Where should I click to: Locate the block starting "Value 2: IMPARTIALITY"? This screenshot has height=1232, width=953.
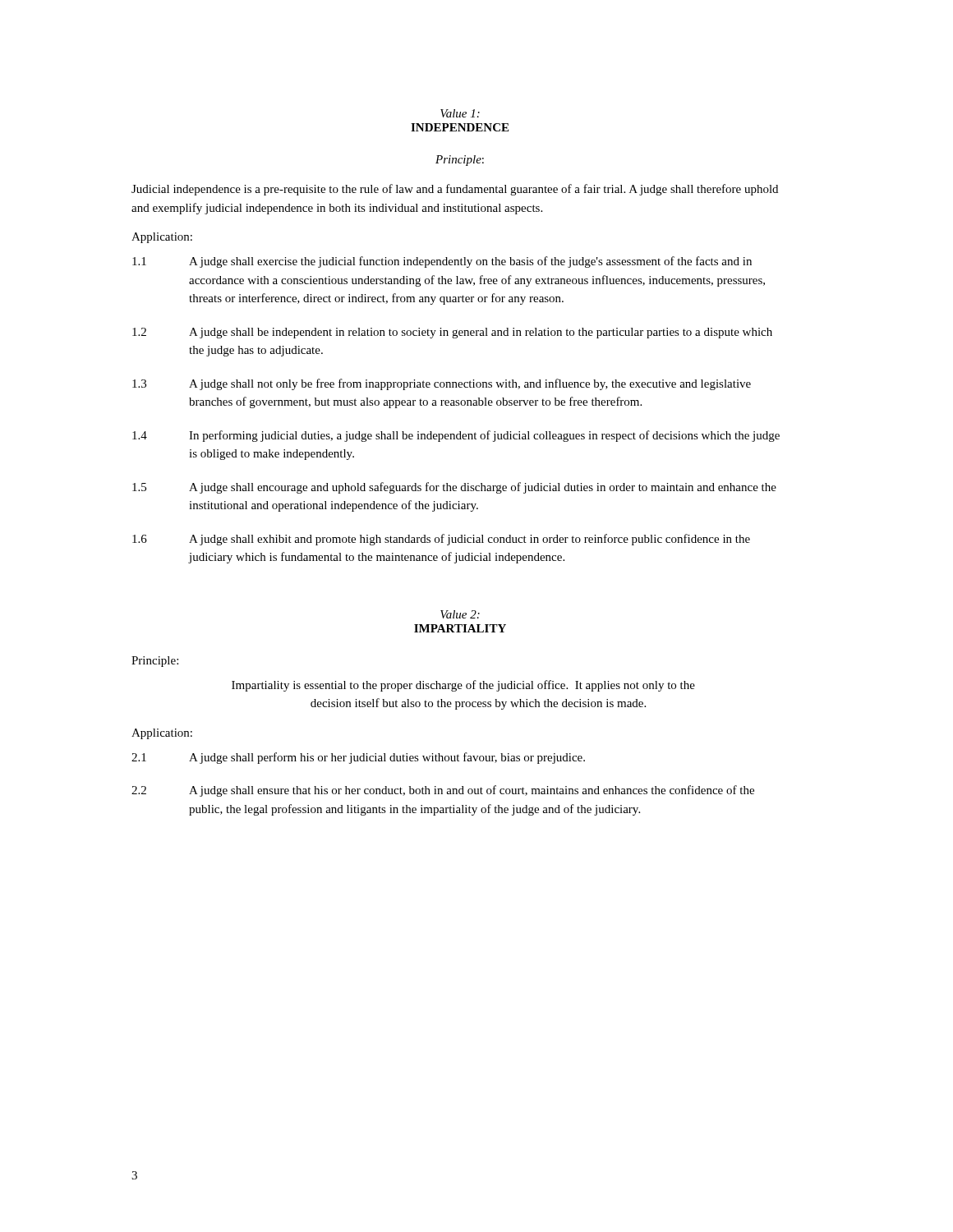pyautogui.click(x=460, y=621)
